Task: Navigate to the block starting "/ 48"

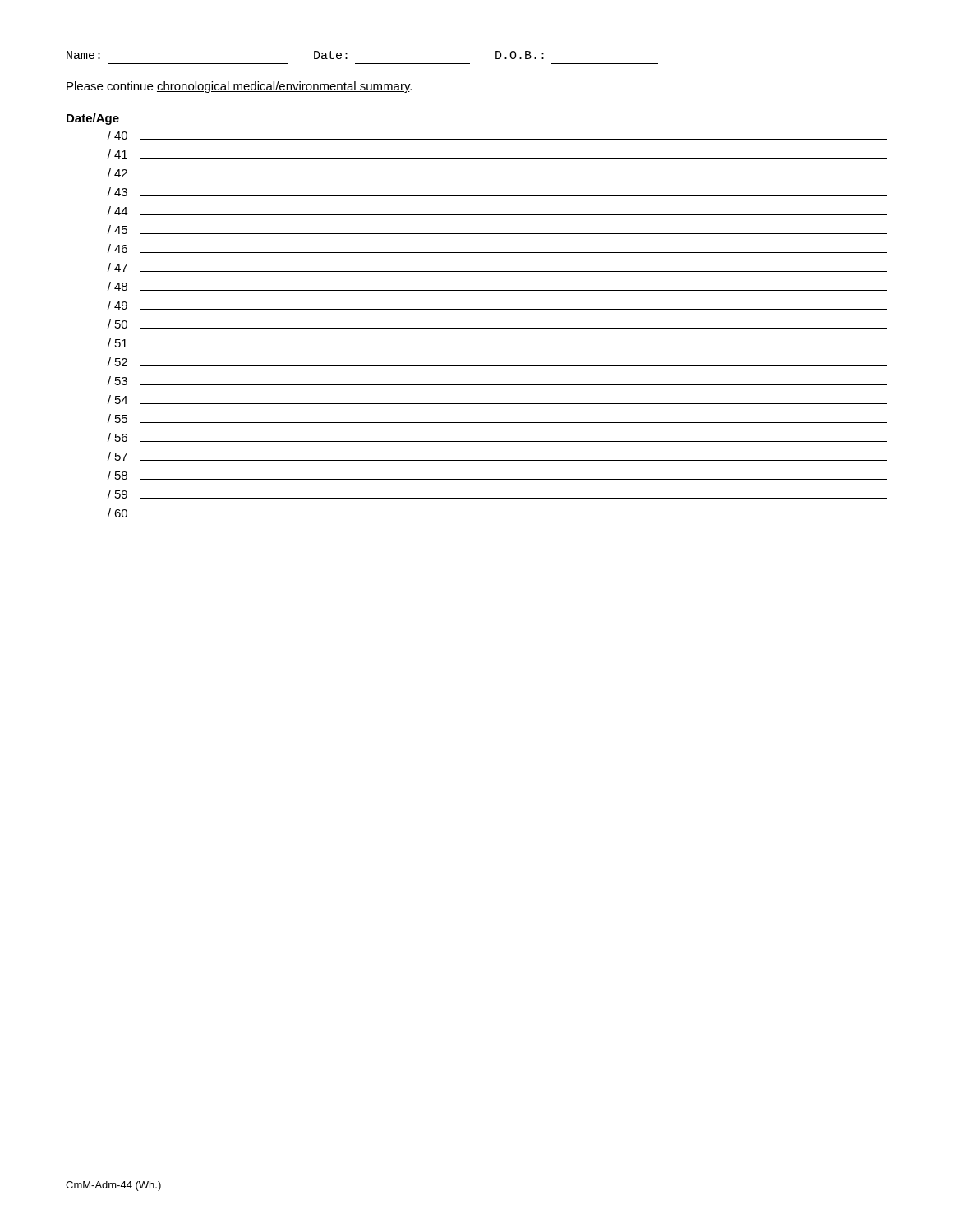Action: (x=476, y=286)
